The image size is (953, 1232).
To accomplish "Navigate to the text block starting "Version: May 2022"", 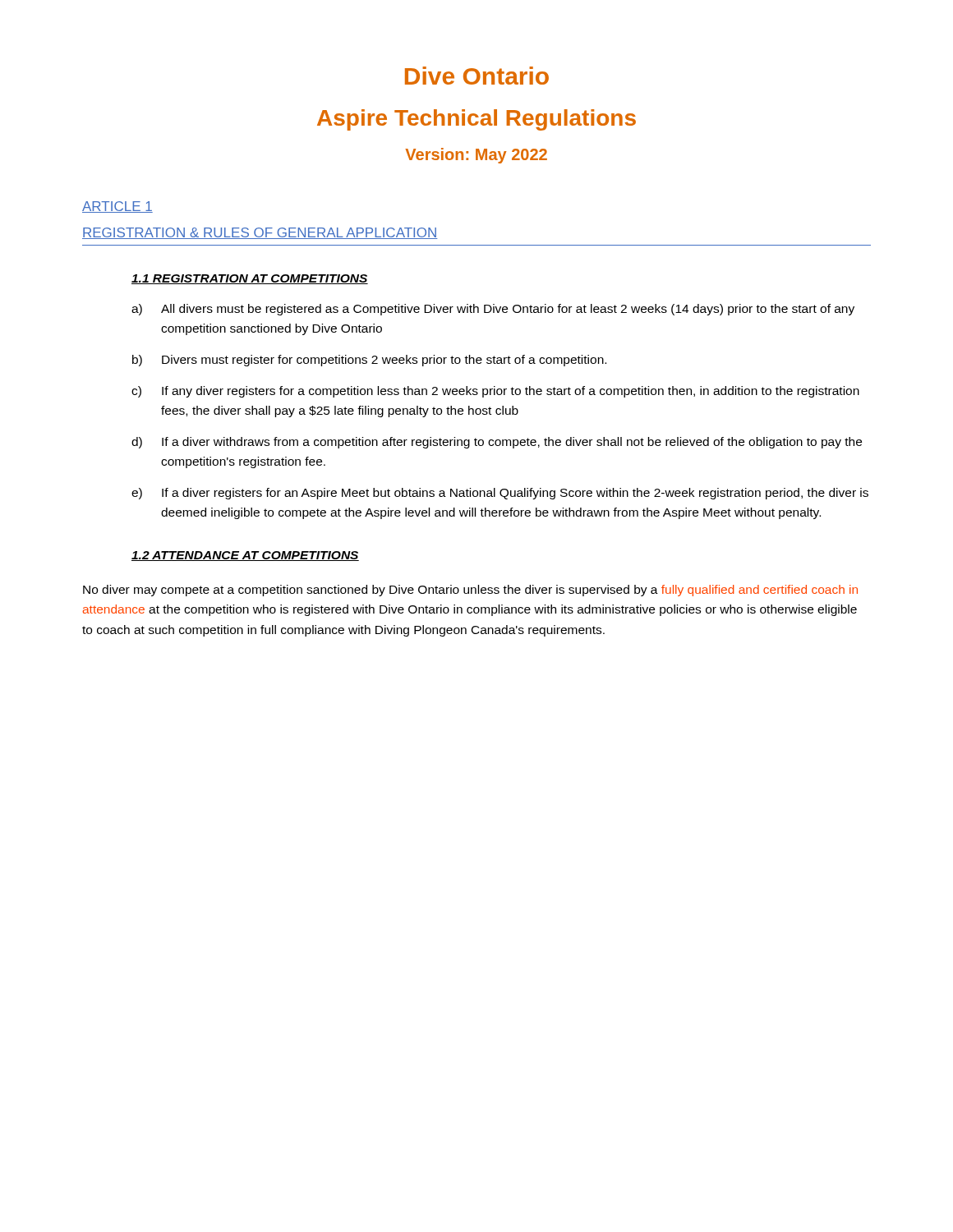I will (x=476, y=154).
